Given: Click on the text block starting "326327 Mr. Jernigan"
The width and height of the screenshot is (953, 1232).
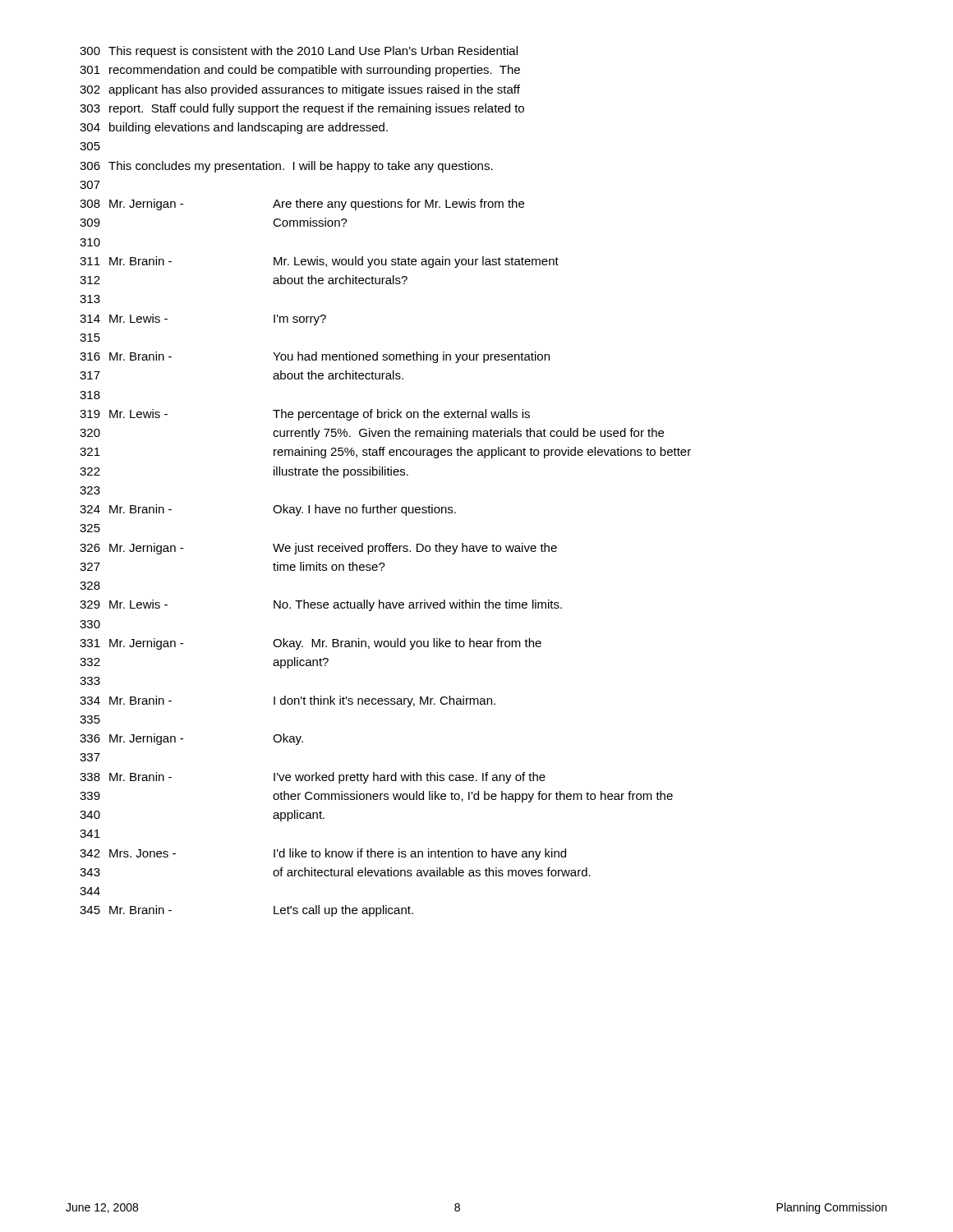Looking at the screenshot, I should click(x=476, y=557).
